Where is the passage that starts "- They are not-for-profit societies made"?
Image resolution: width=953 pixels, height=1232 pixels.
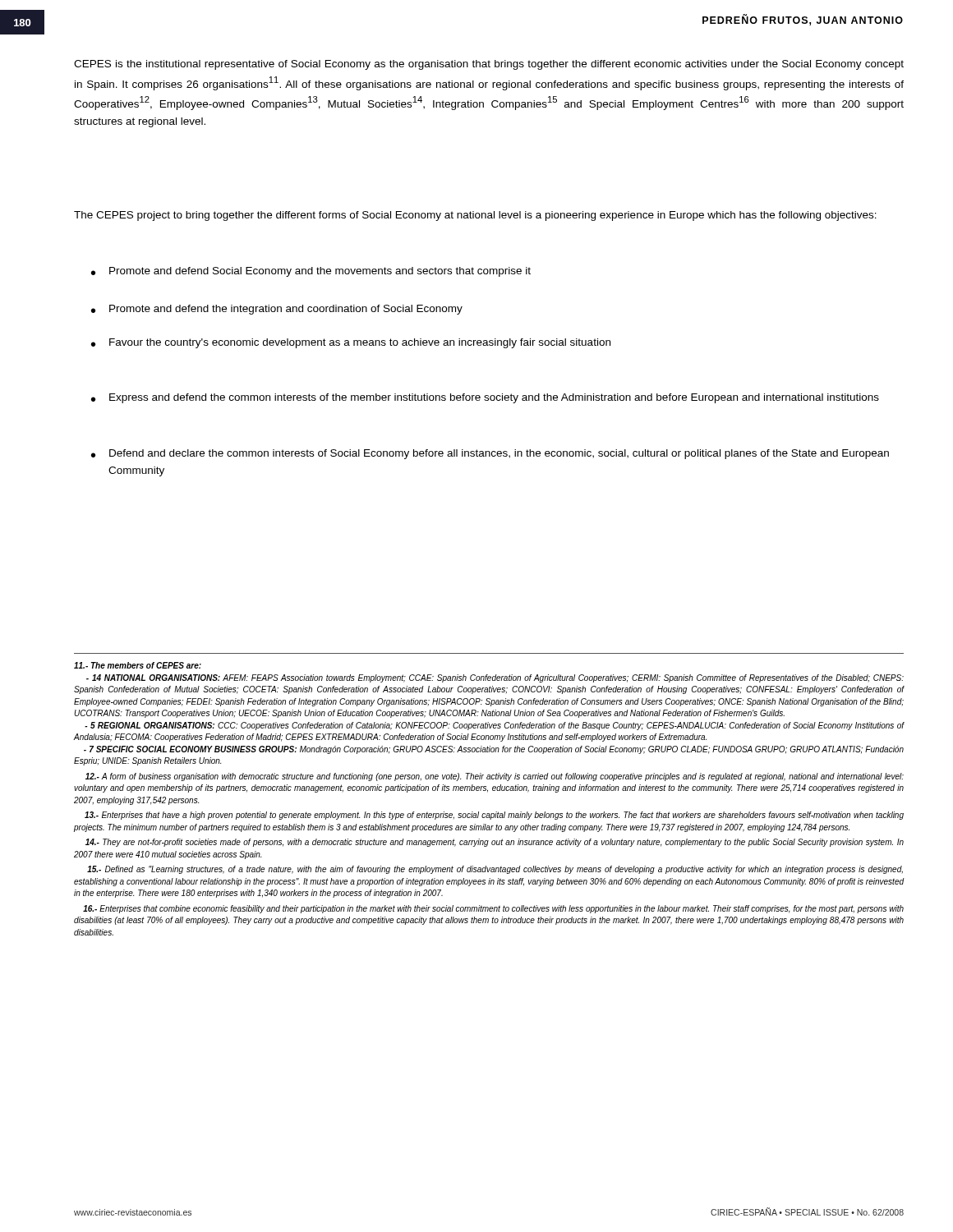click(x=489, y=848)
